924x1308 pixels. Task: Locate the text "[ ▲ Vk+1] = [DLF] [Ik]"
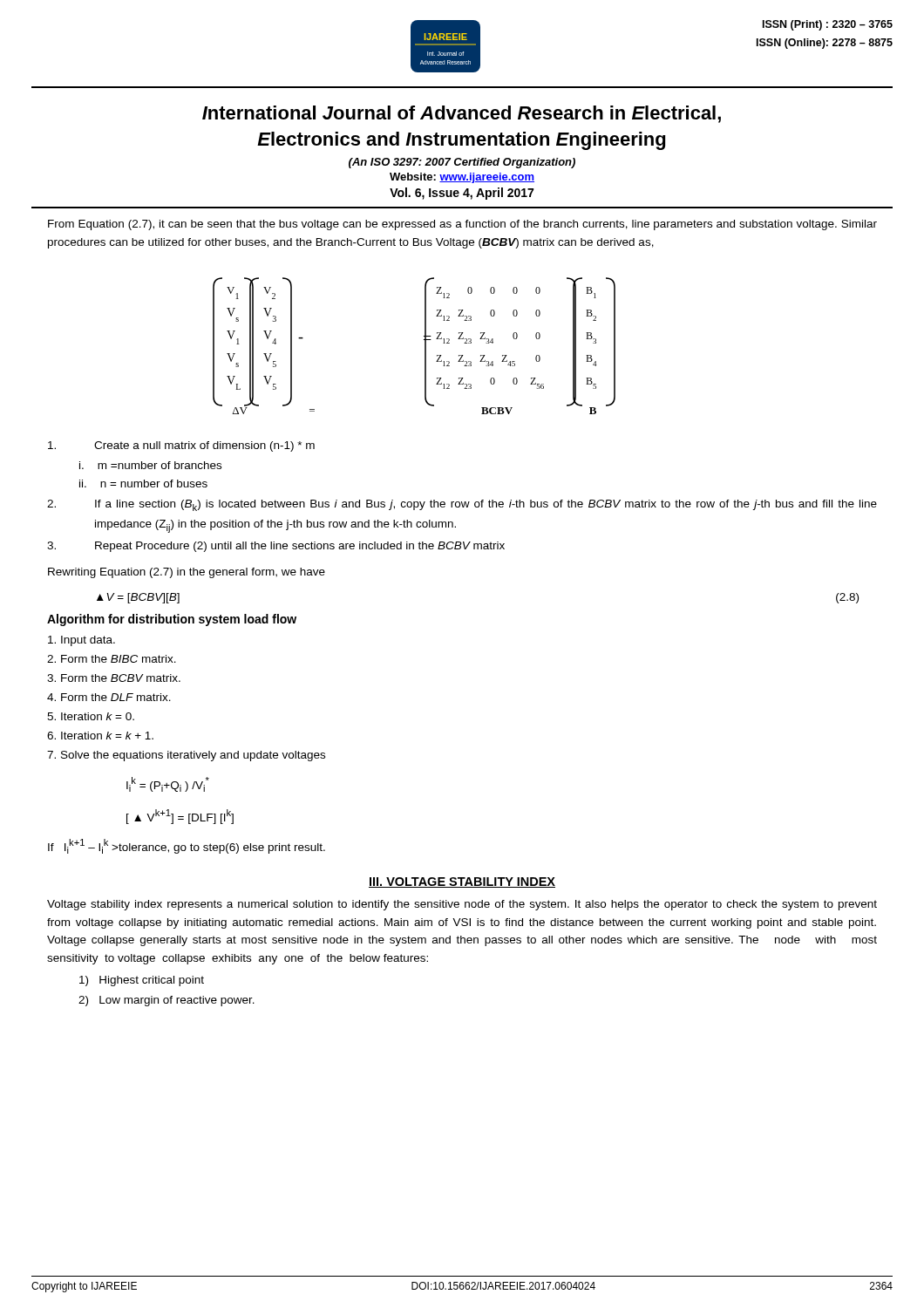click(x=180, y=816)
